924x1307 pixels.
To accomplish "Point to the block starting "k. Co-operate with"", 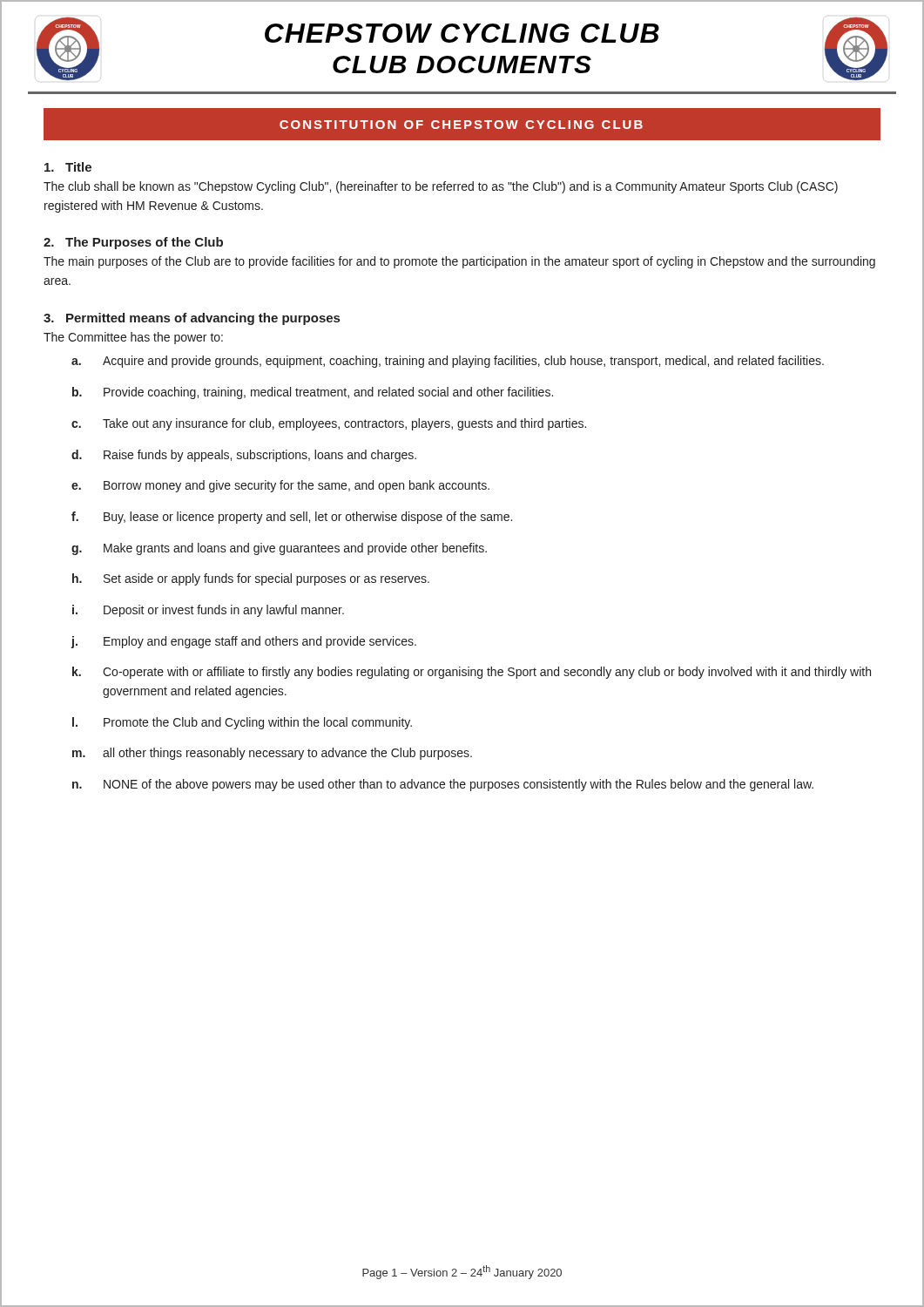I will [x=462, y=682].
